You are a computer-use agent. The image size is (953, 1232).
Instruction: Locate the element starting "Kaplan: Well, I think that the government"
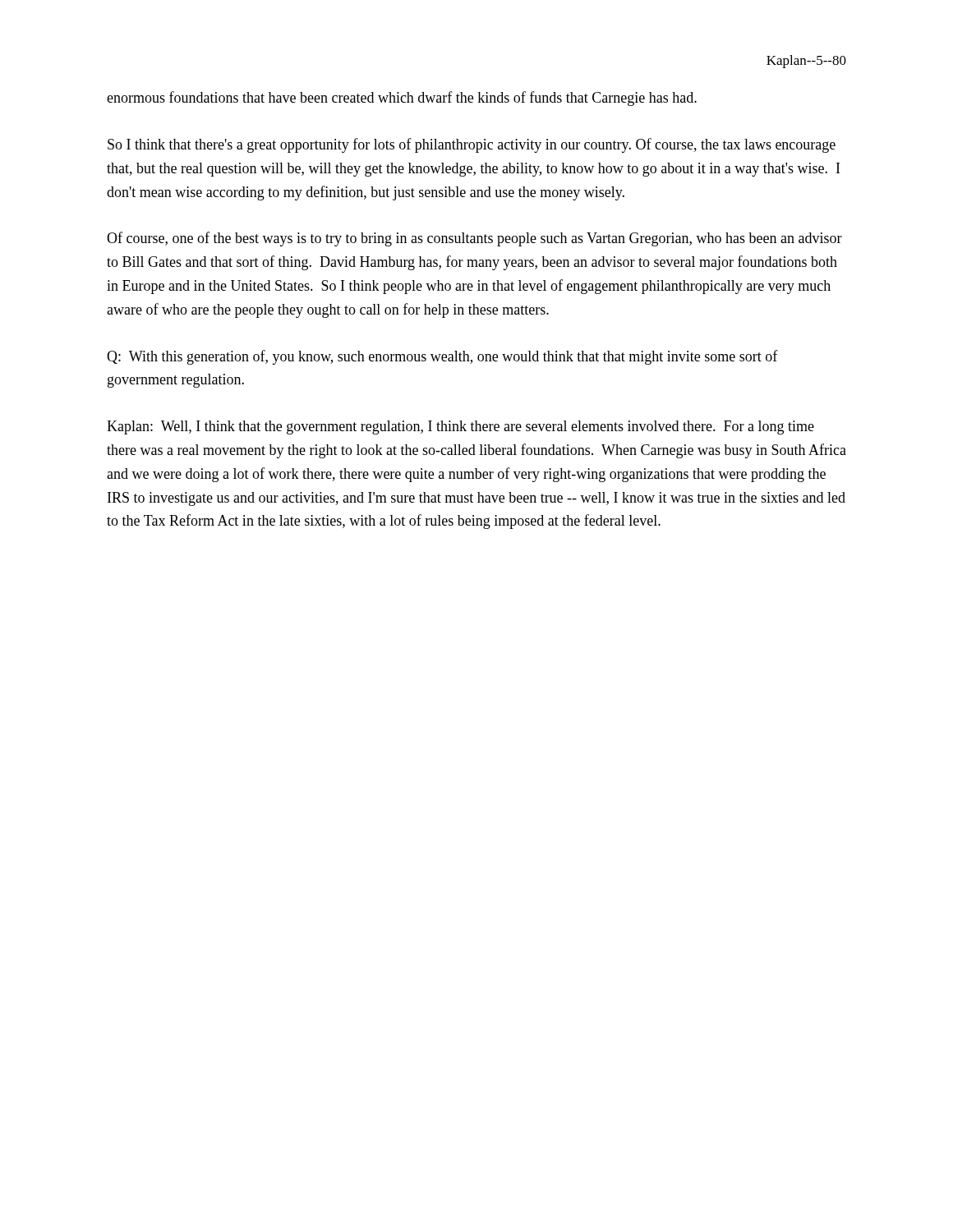click(x=476, y=474)
